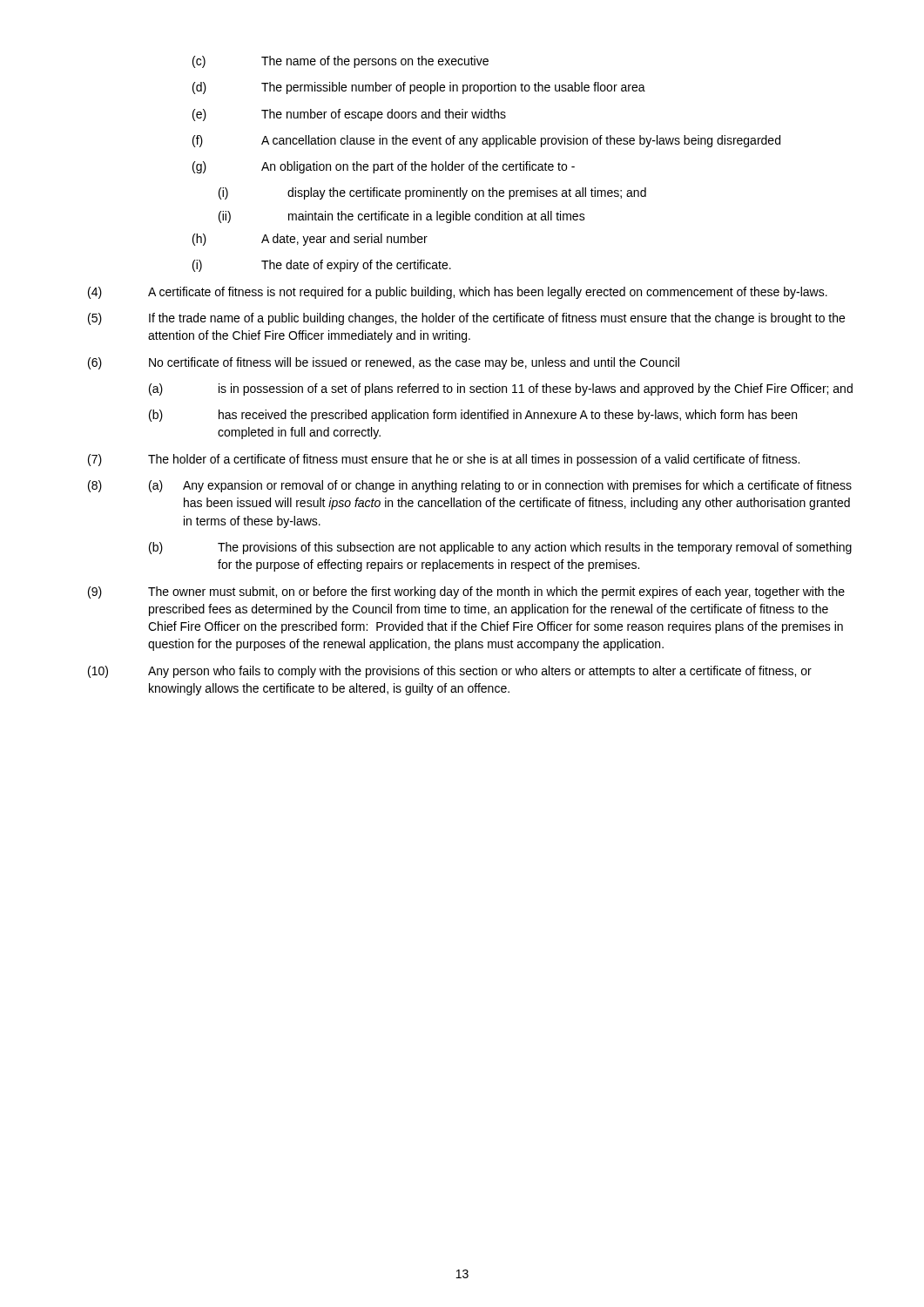924x1307 pixels.
Task: Locate the list item that says "(b) has received the prescribed"
Action: pos(471,424)
